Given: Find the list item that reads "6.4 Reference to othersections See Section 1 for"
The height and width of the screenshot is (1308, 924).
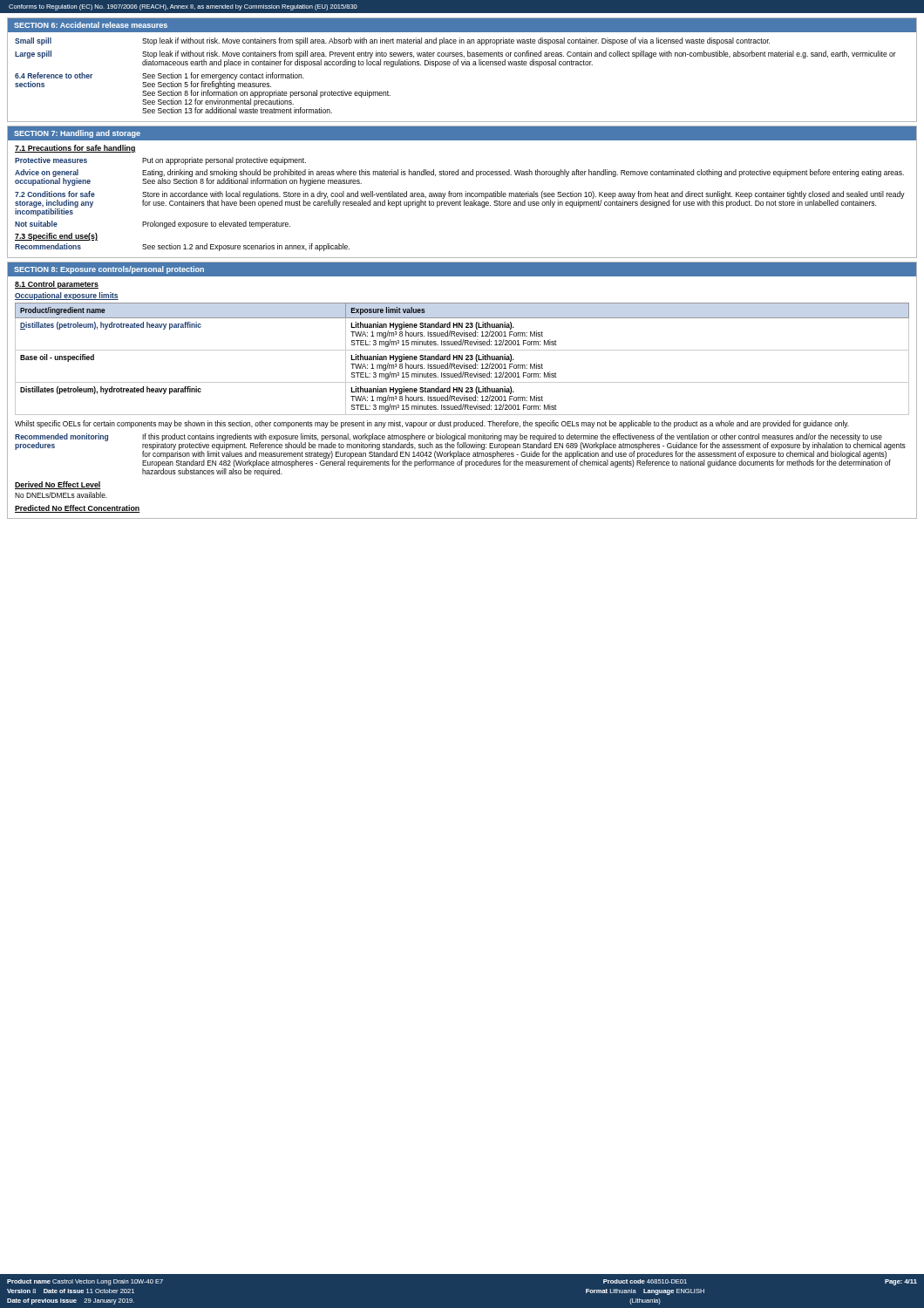Looking at the screenshot, I should point(203,93).
